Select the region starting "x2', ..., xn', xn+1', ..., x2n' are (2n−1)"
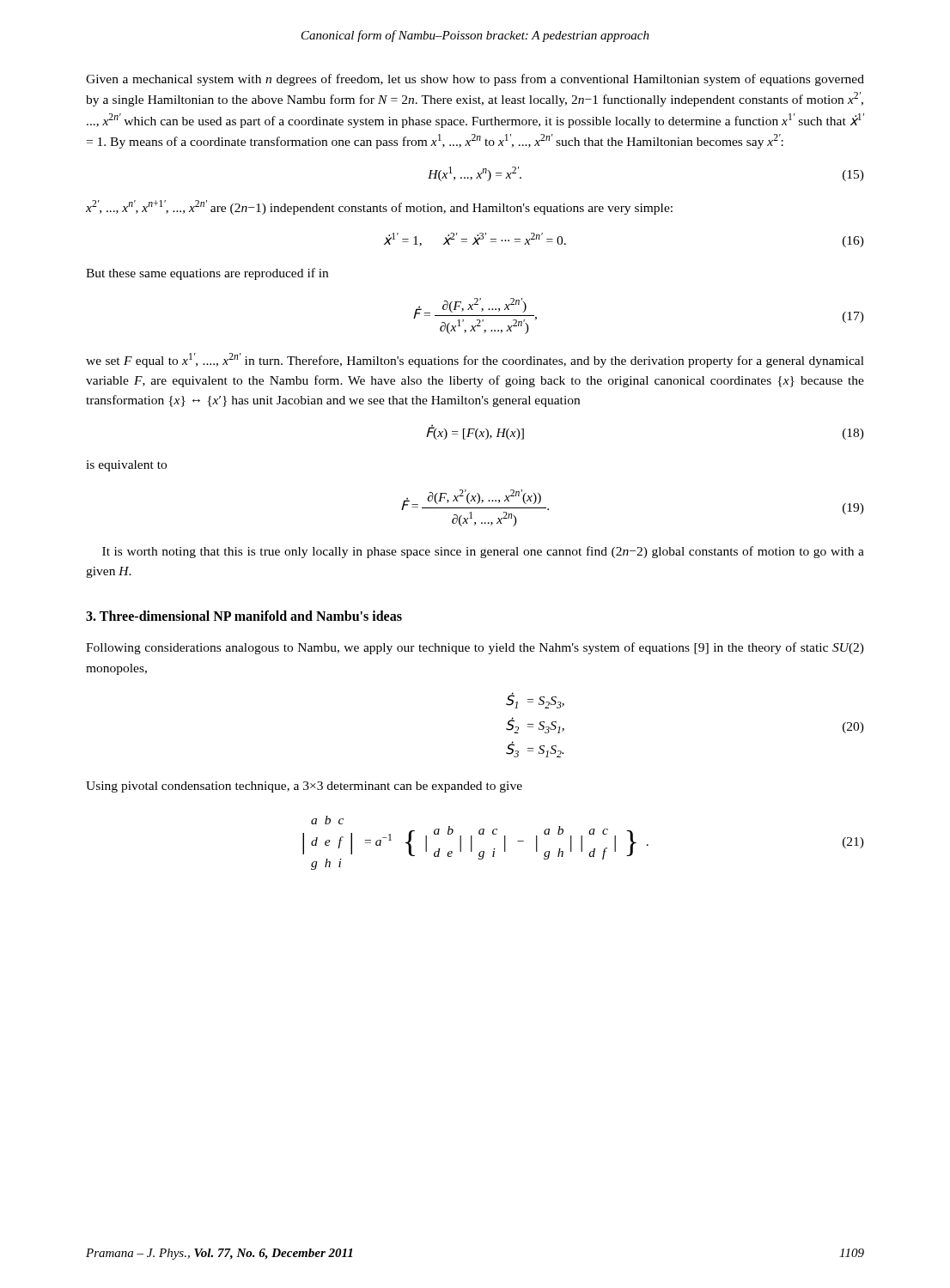The height and width of the screenshot is (1288, 950). (380, 206)
